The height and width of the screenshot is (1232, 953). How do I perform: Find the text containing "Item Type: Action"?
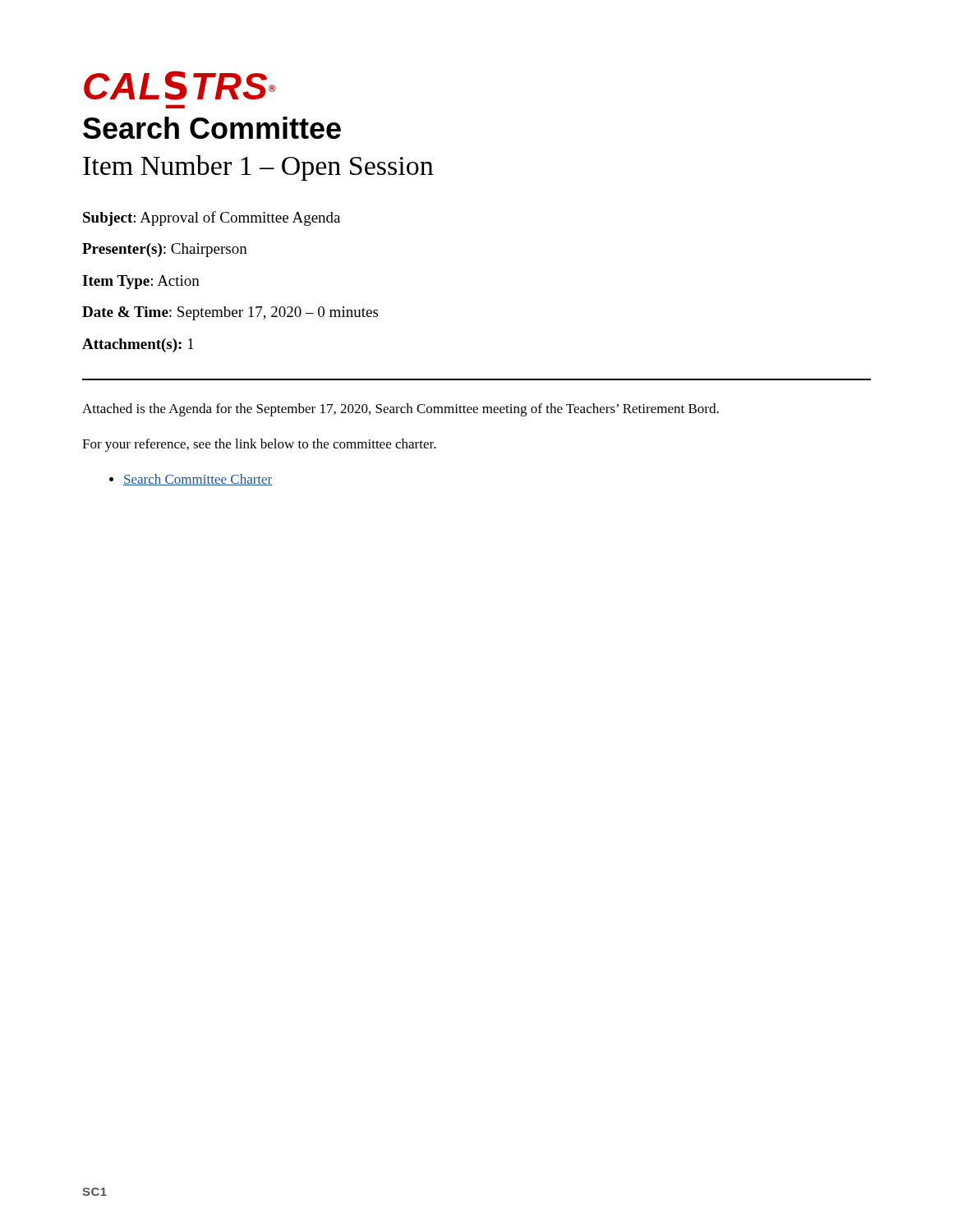(x=141, y=282)
